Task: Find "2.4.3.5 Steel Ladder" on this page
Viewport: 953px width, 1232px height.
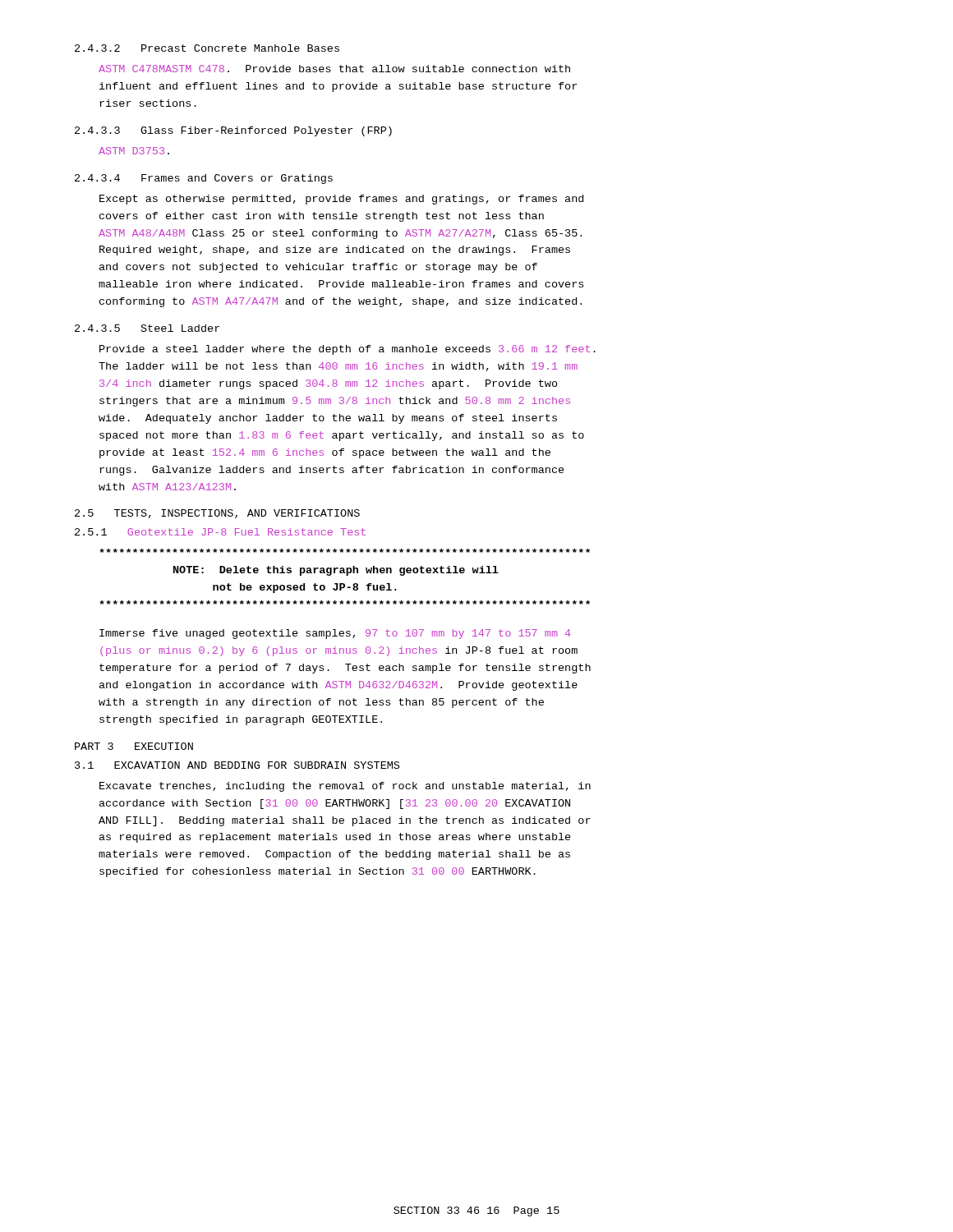Action: pos(147,329)
